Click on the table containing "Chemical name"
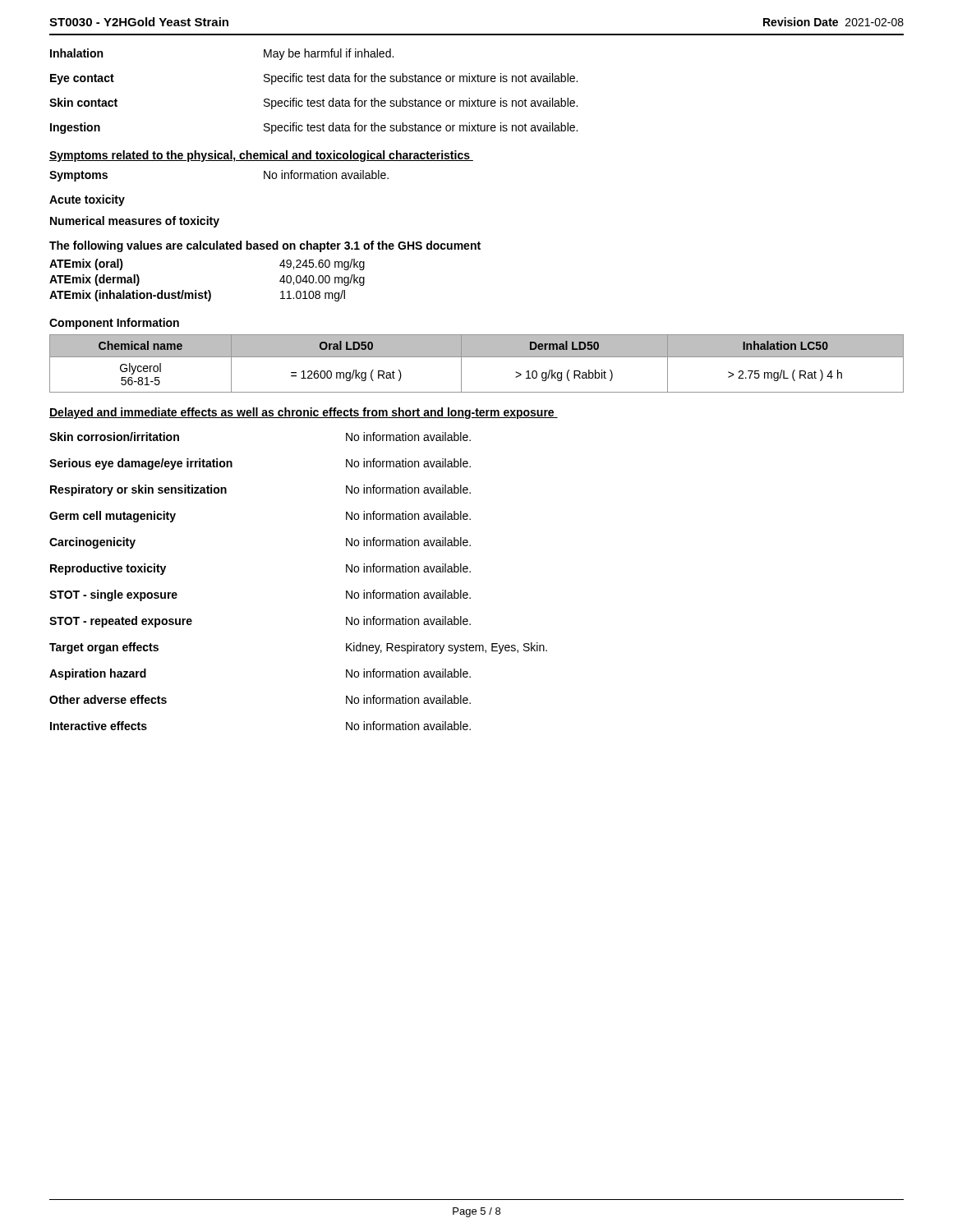 click(476, 363)
